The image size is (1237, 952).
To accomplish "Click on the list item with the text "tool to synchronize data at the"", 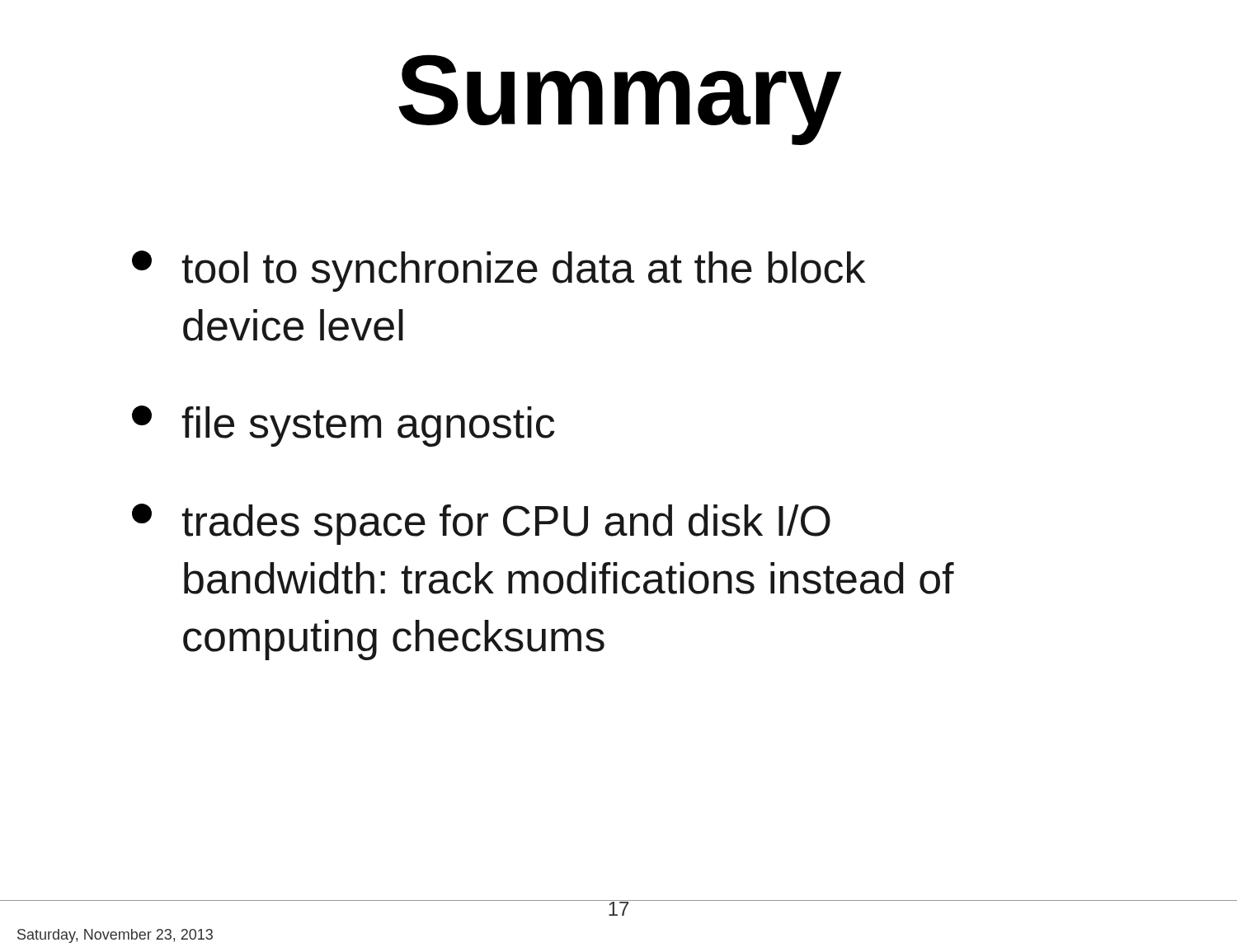I will (x=499, y=297).
